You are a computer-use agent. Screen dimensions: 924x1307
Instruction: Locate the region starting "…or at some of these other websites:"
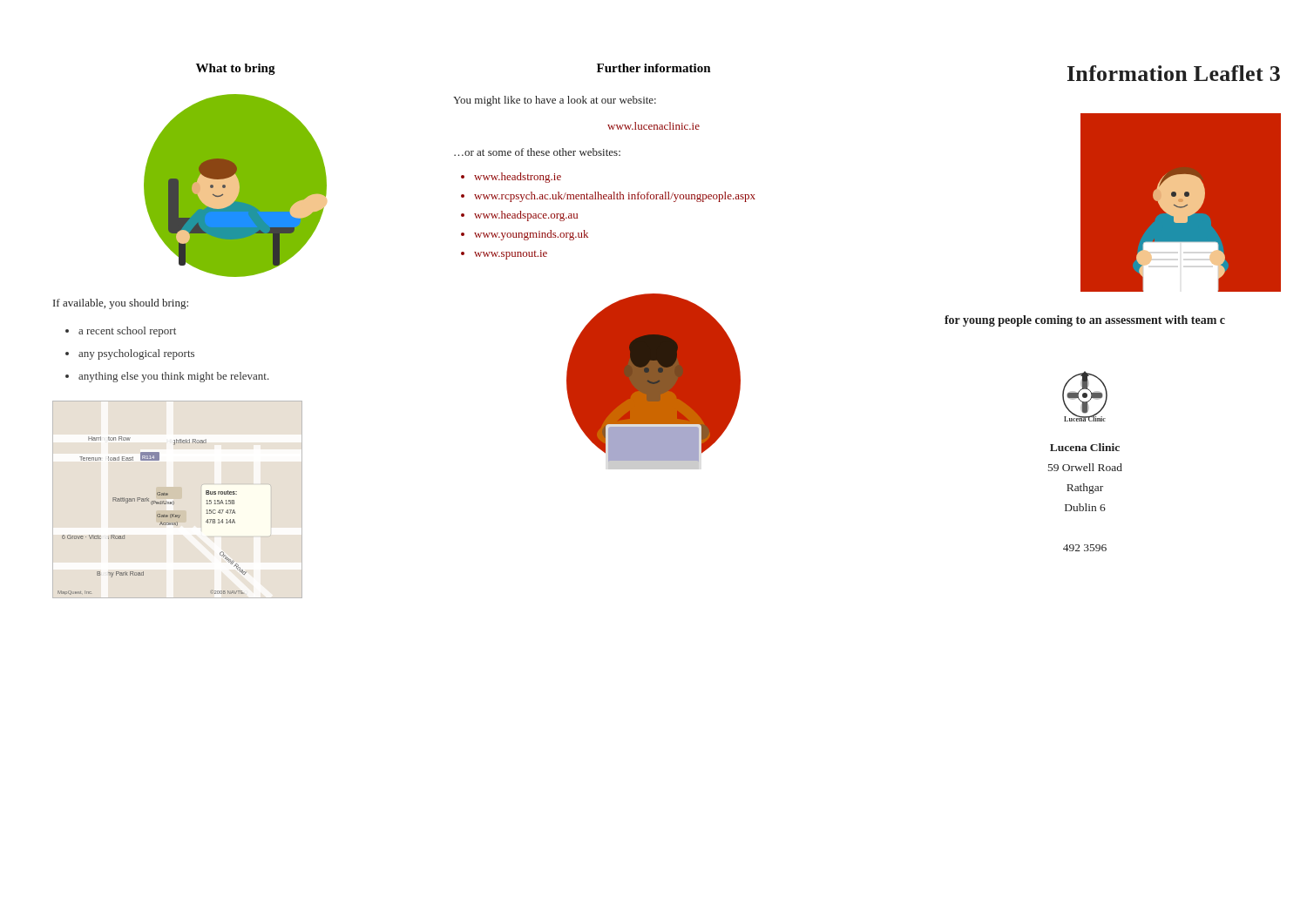[x=537, y=152]
